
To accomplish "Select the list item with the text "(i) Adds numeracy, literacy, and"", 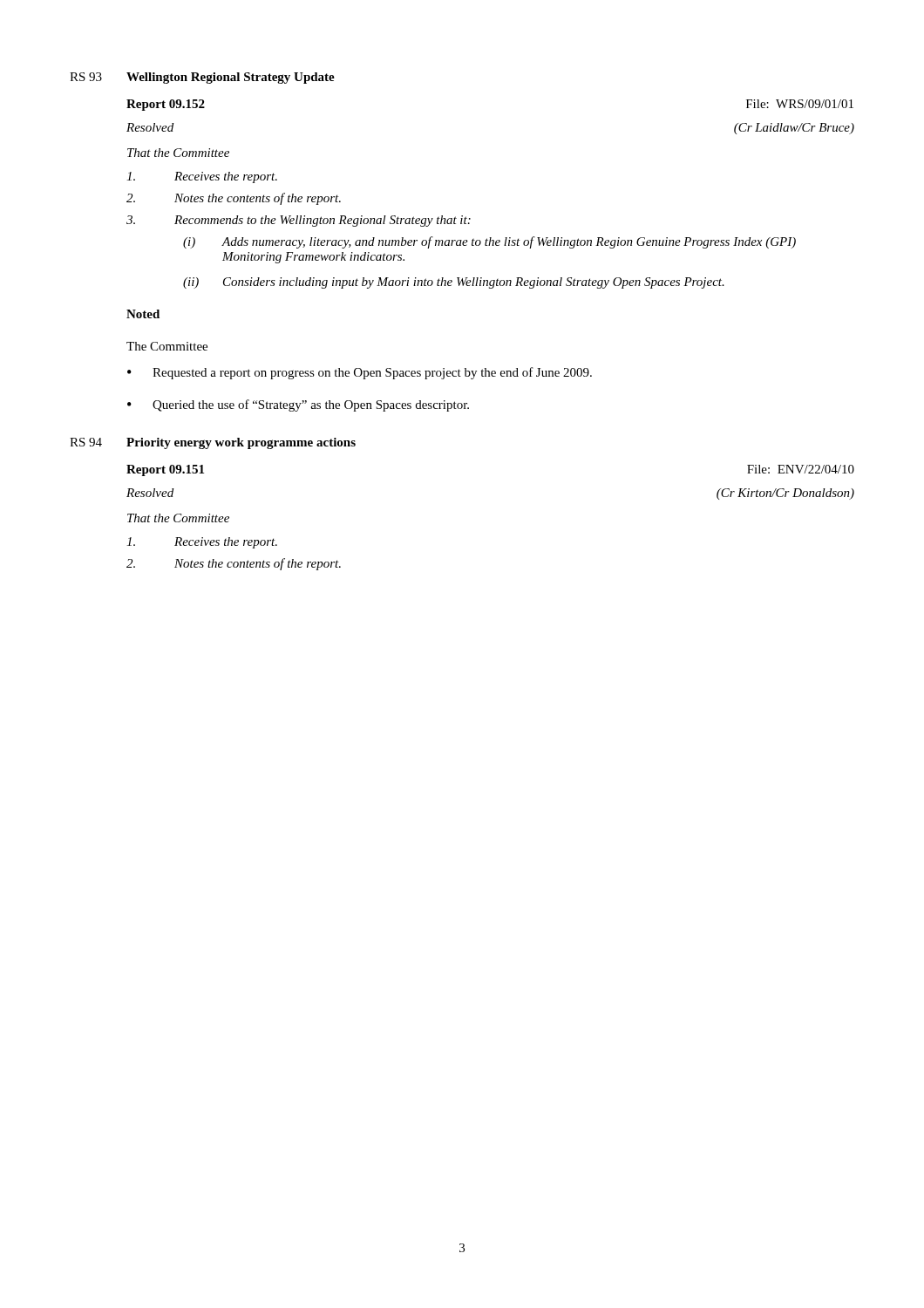I will pyautogui.click(x=519, y=249).
